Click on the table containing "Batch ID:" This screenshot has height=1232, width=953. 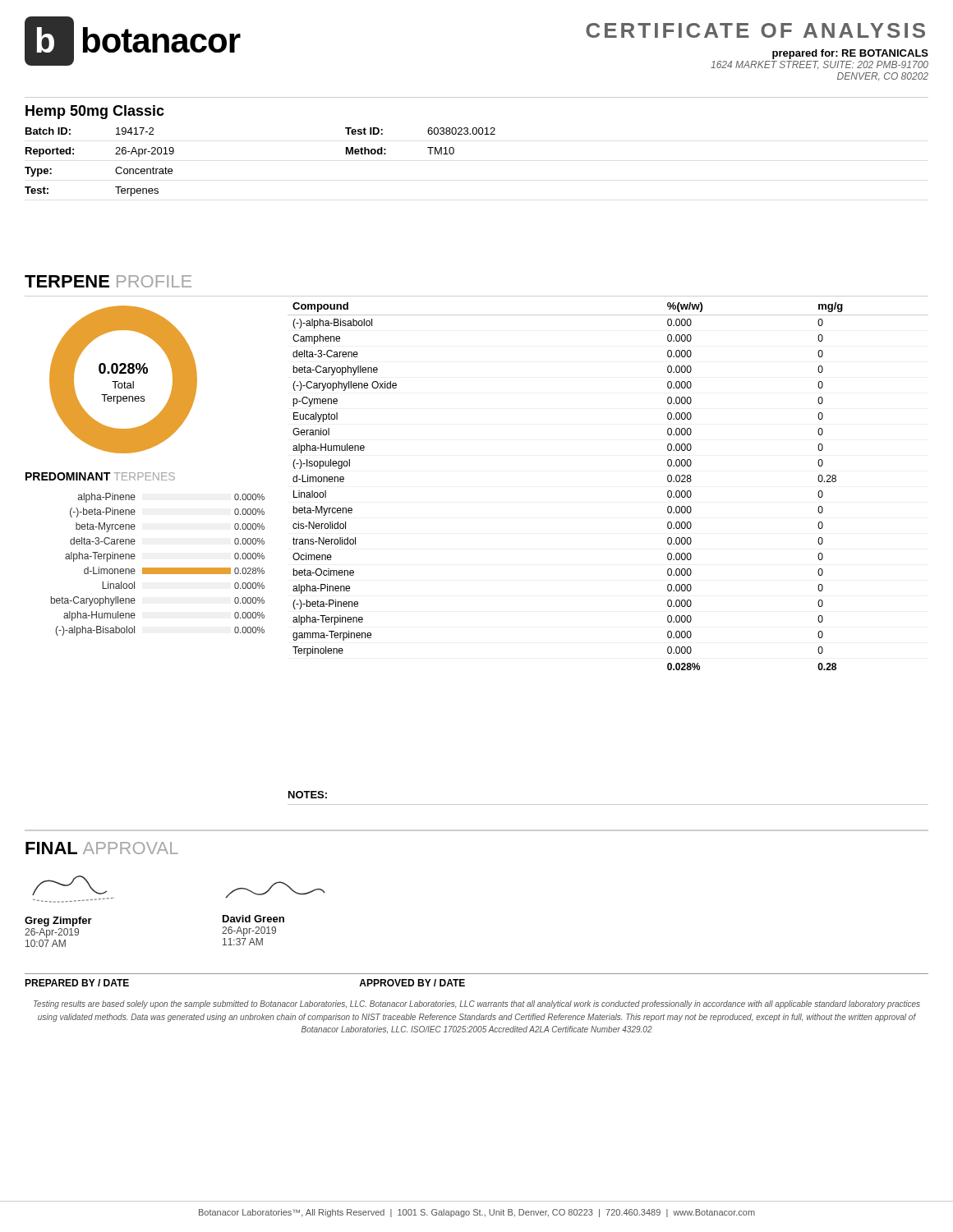(x=476, y=161)
